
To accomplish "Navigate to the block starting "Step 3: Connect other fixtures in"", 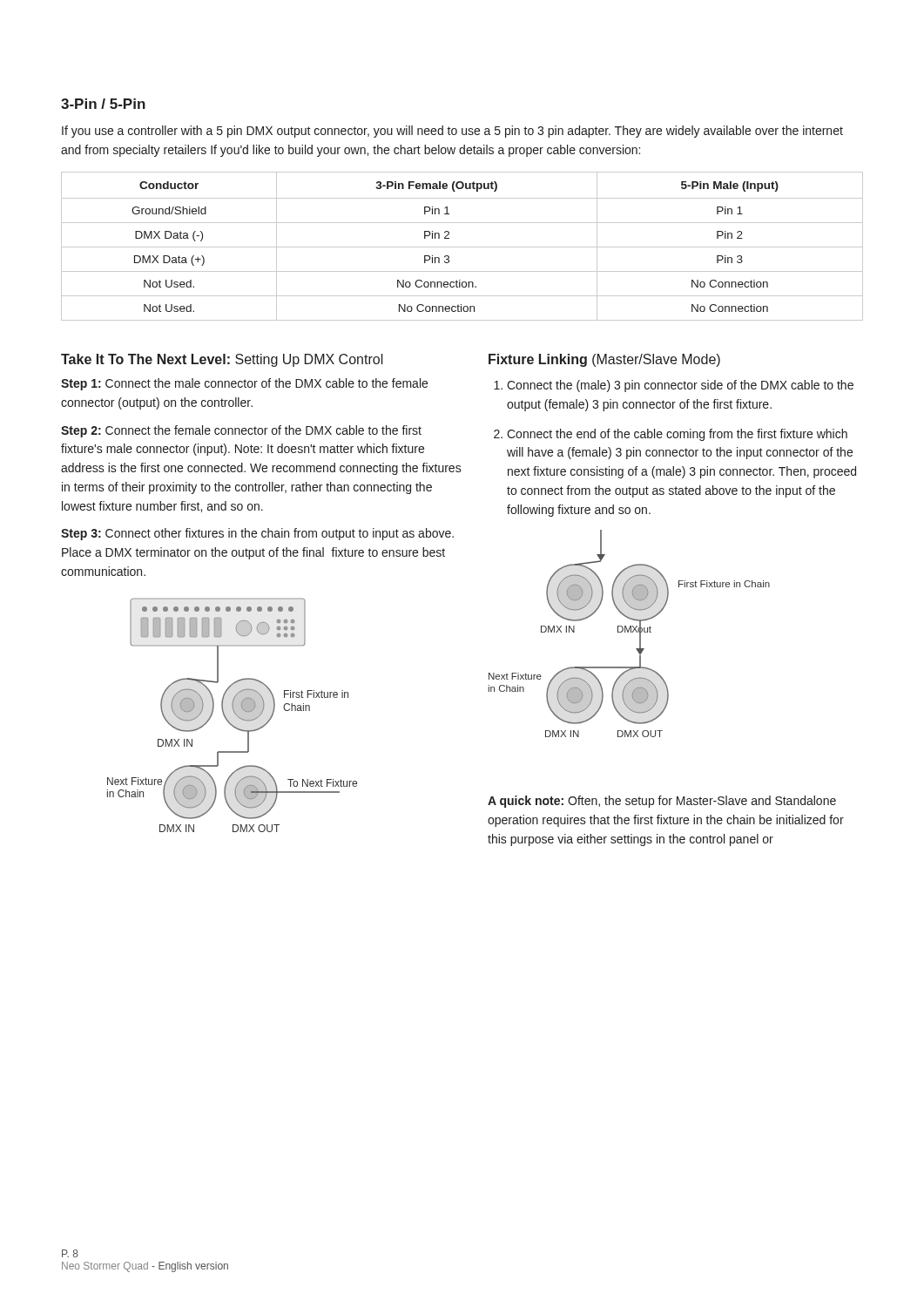I will click(x=258, y=552).
